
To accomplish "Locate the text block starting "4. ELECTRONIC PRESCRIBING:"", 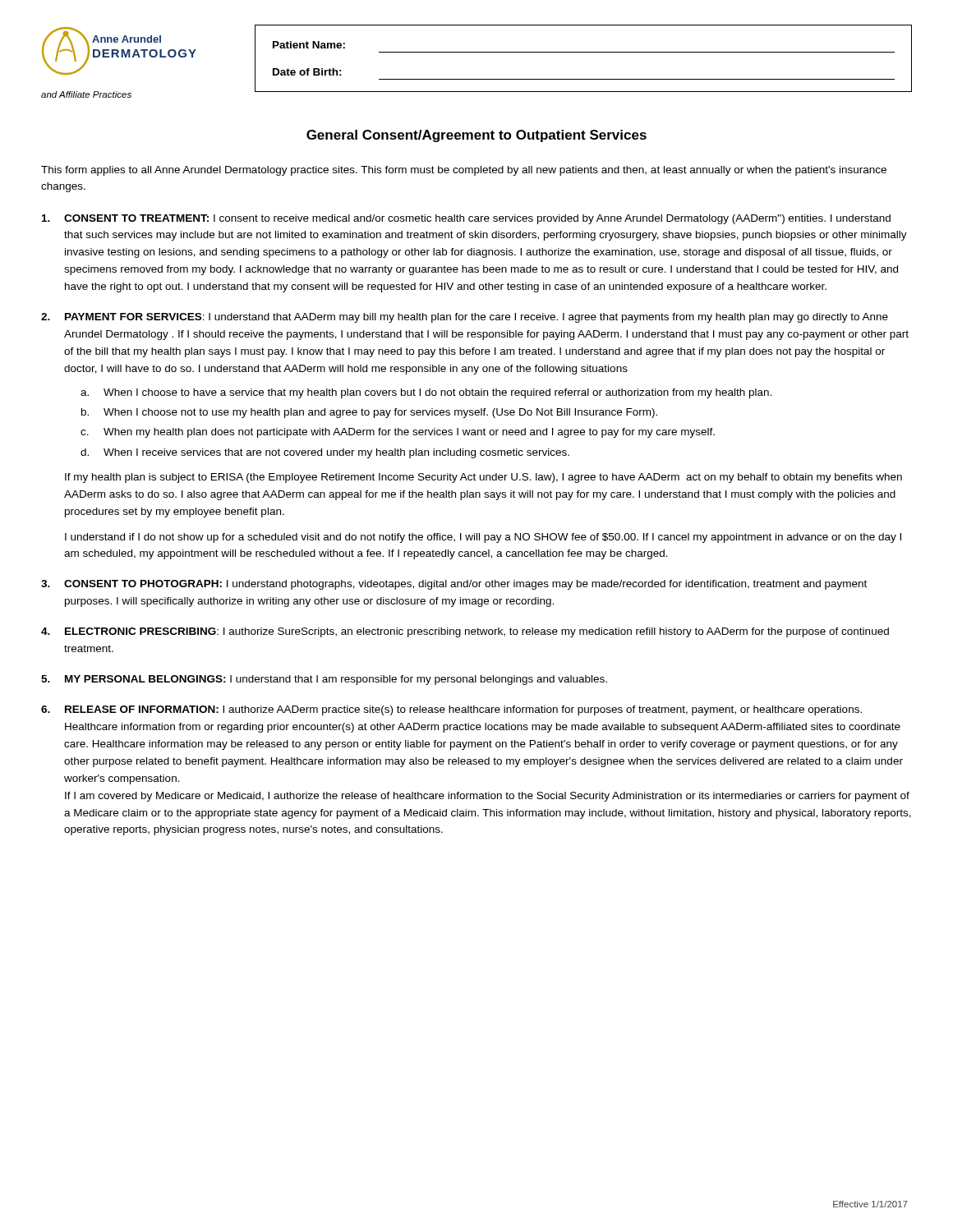I will coord(476,641).
